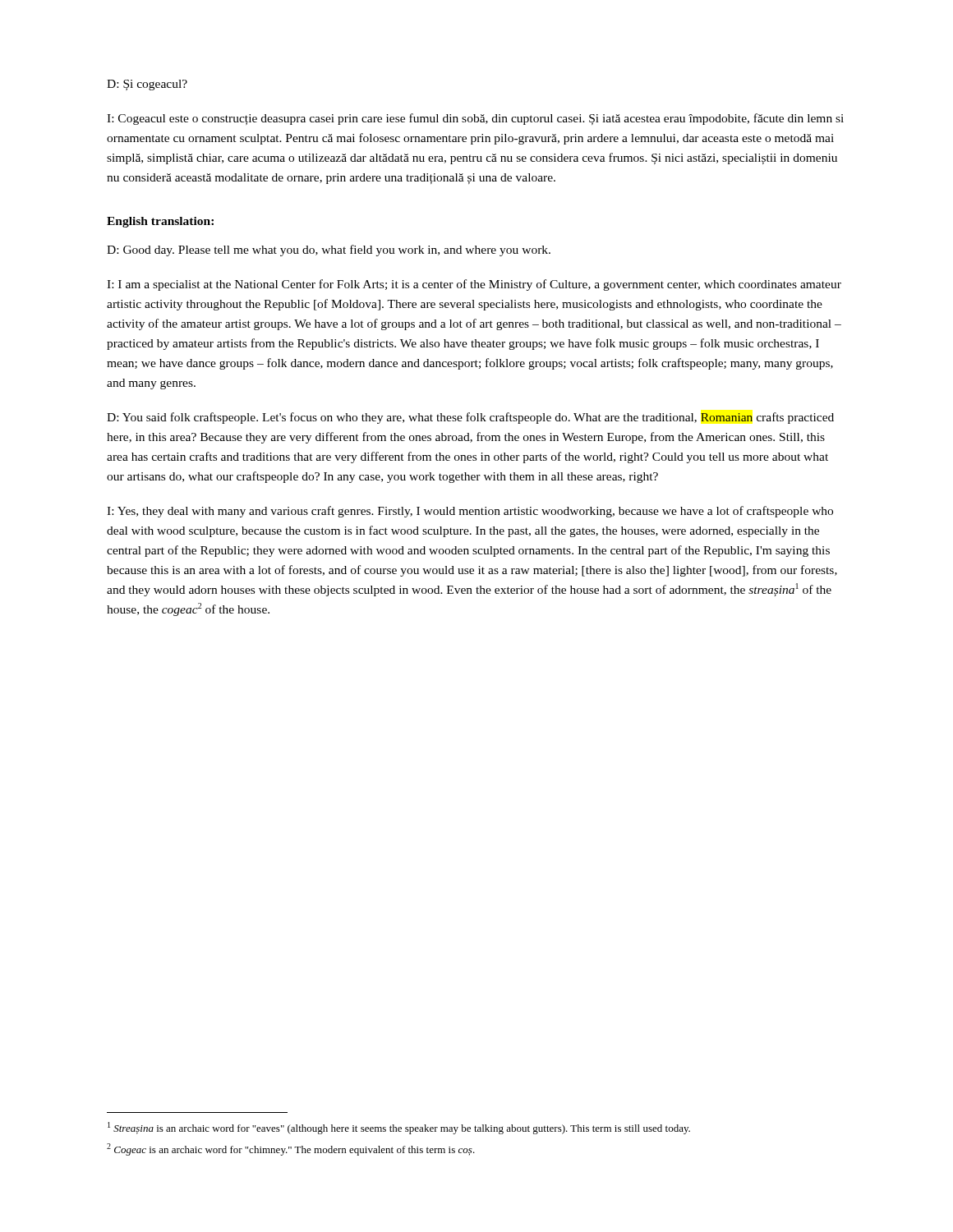
Task: Click on the text block starting "I: Yes, they deal with many"
Action: 472,560
